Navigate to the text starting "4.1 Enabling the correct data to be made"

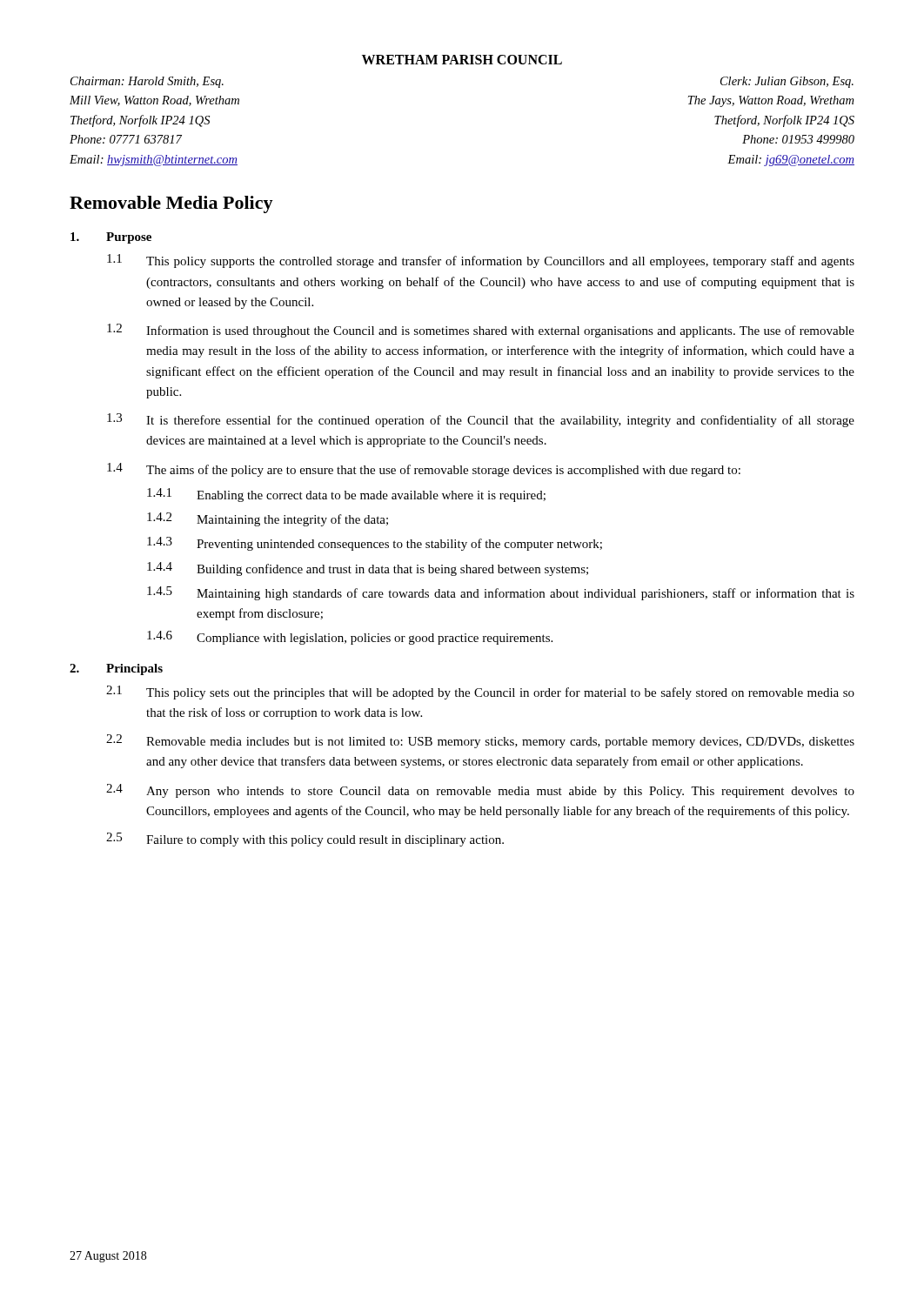[x=500, y=495]
